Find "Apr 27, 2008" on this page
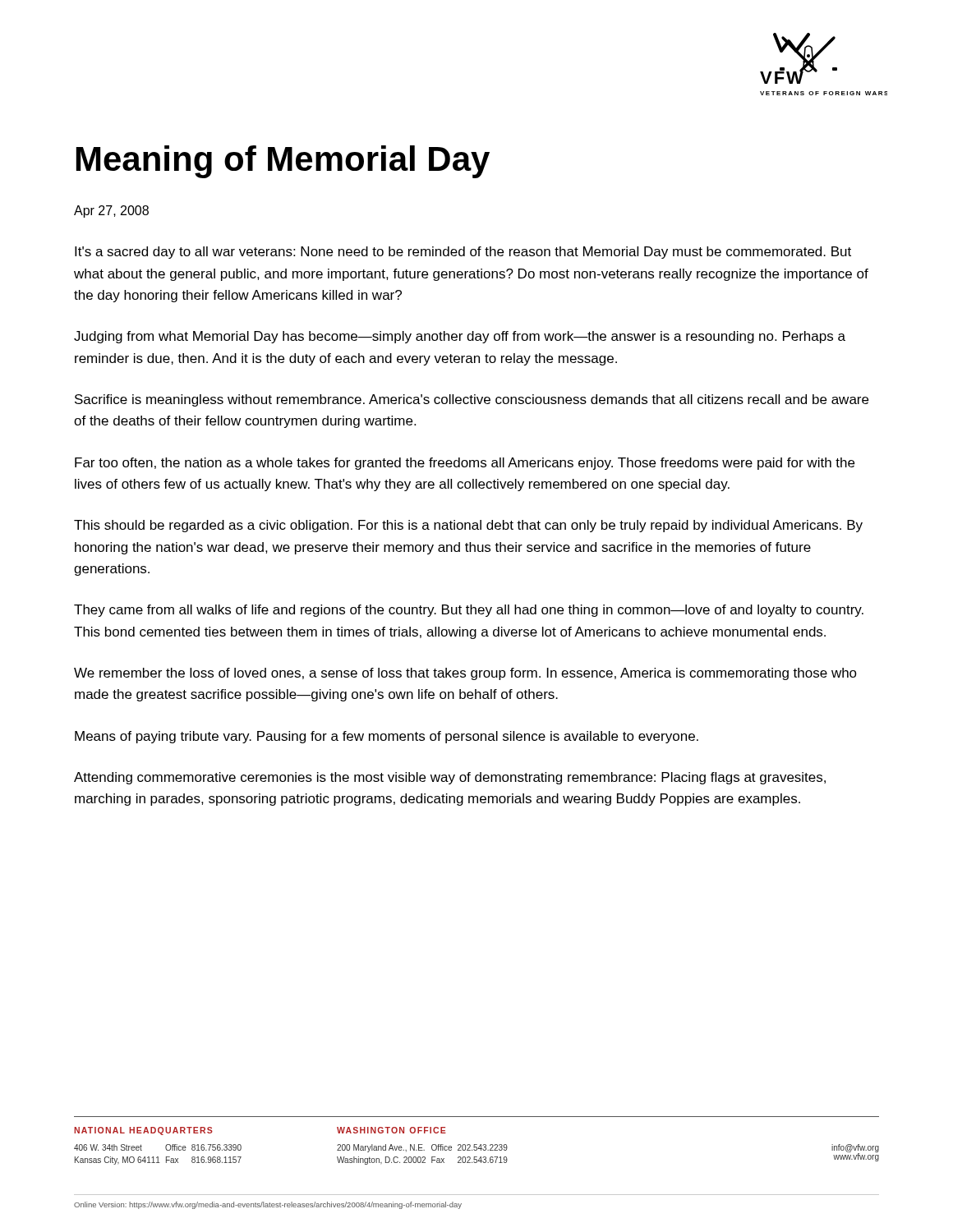Screen dimensions: 1232x953 point(112,211)
